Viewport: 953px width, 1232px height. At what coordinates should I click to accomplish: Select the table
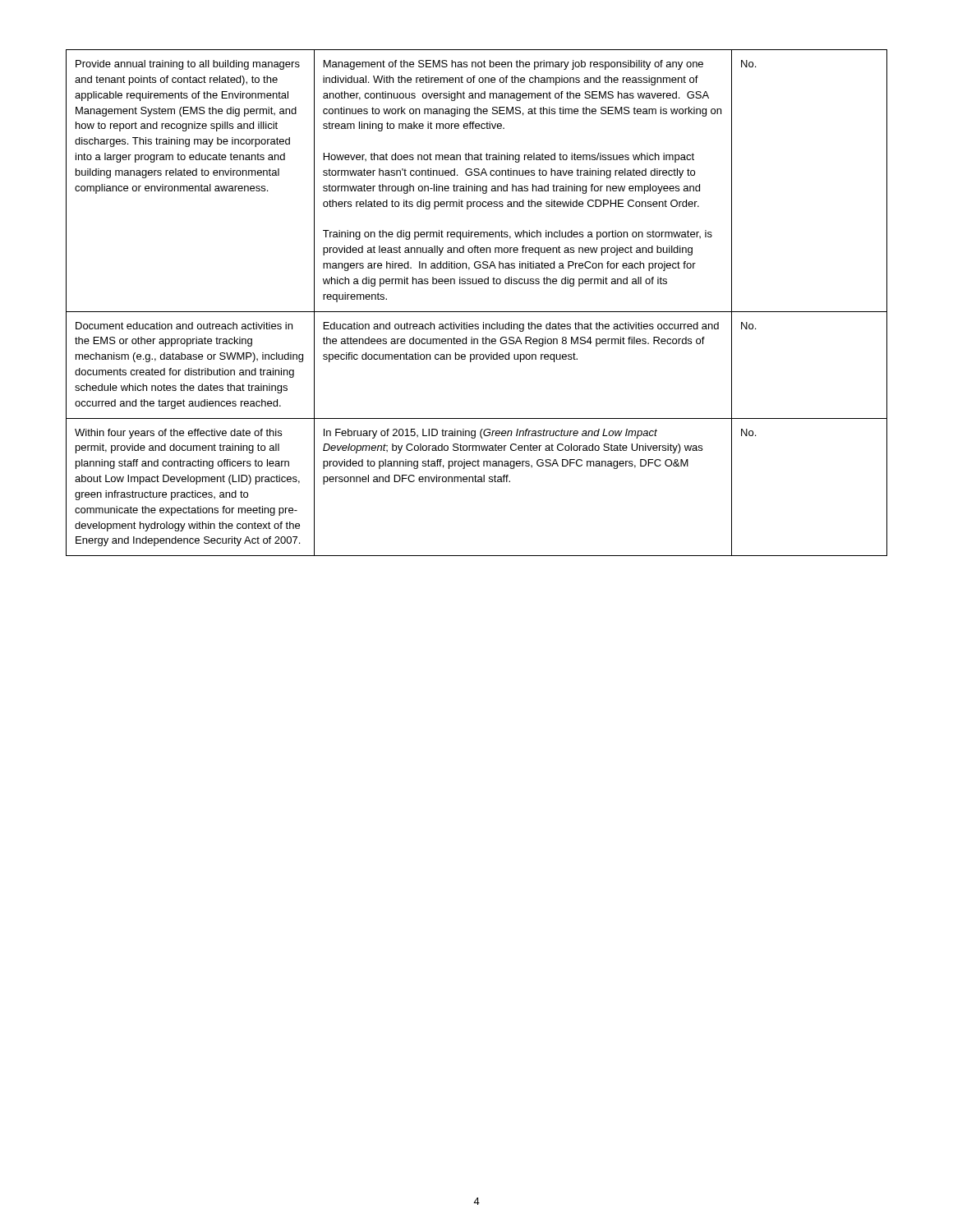476,303
